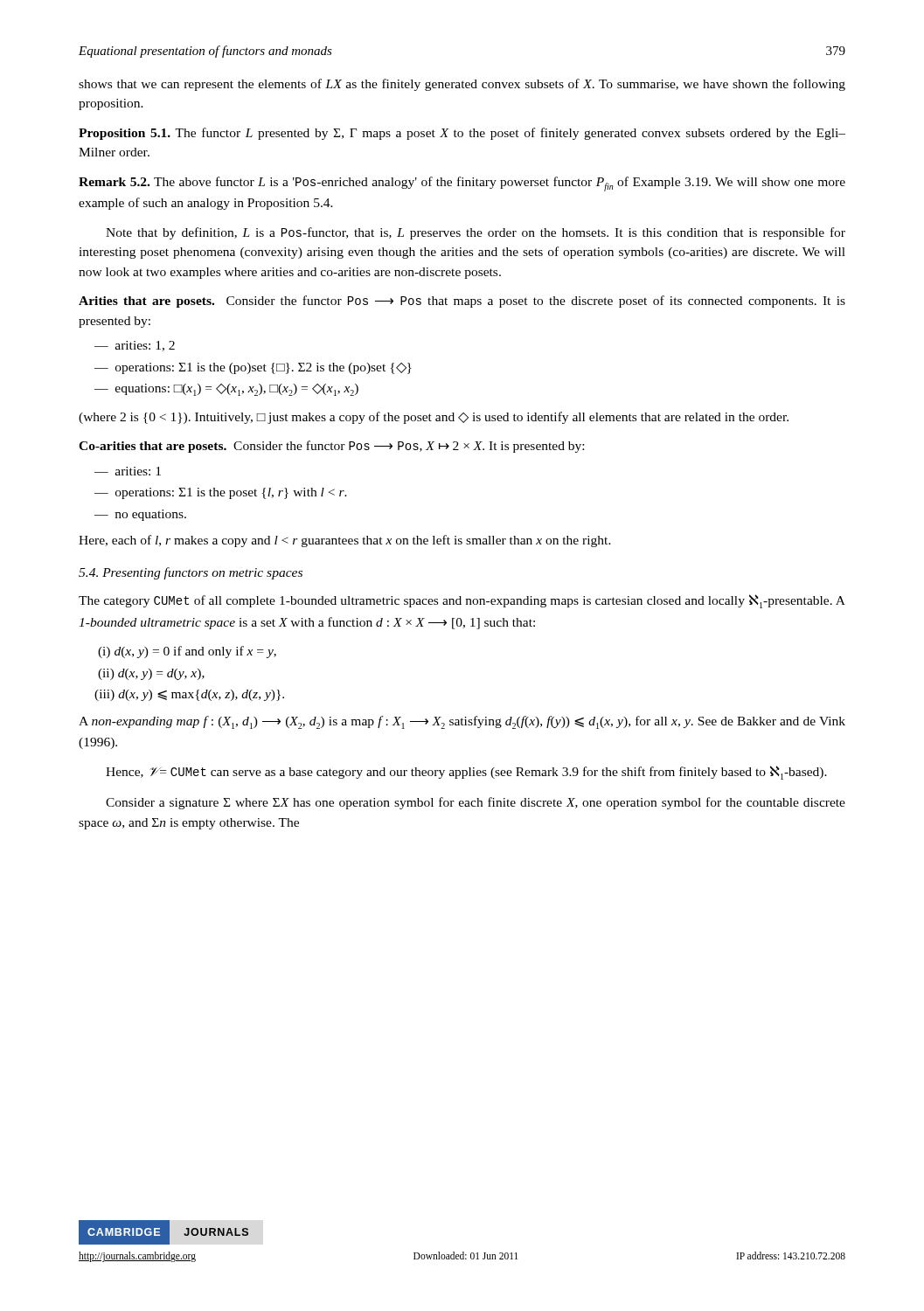Point to the passage starting "Hence, 𝒱 = CUMet can serve as"
Image resolution: width=924 pixels, height=1311 pixels.
click(462, 773)
